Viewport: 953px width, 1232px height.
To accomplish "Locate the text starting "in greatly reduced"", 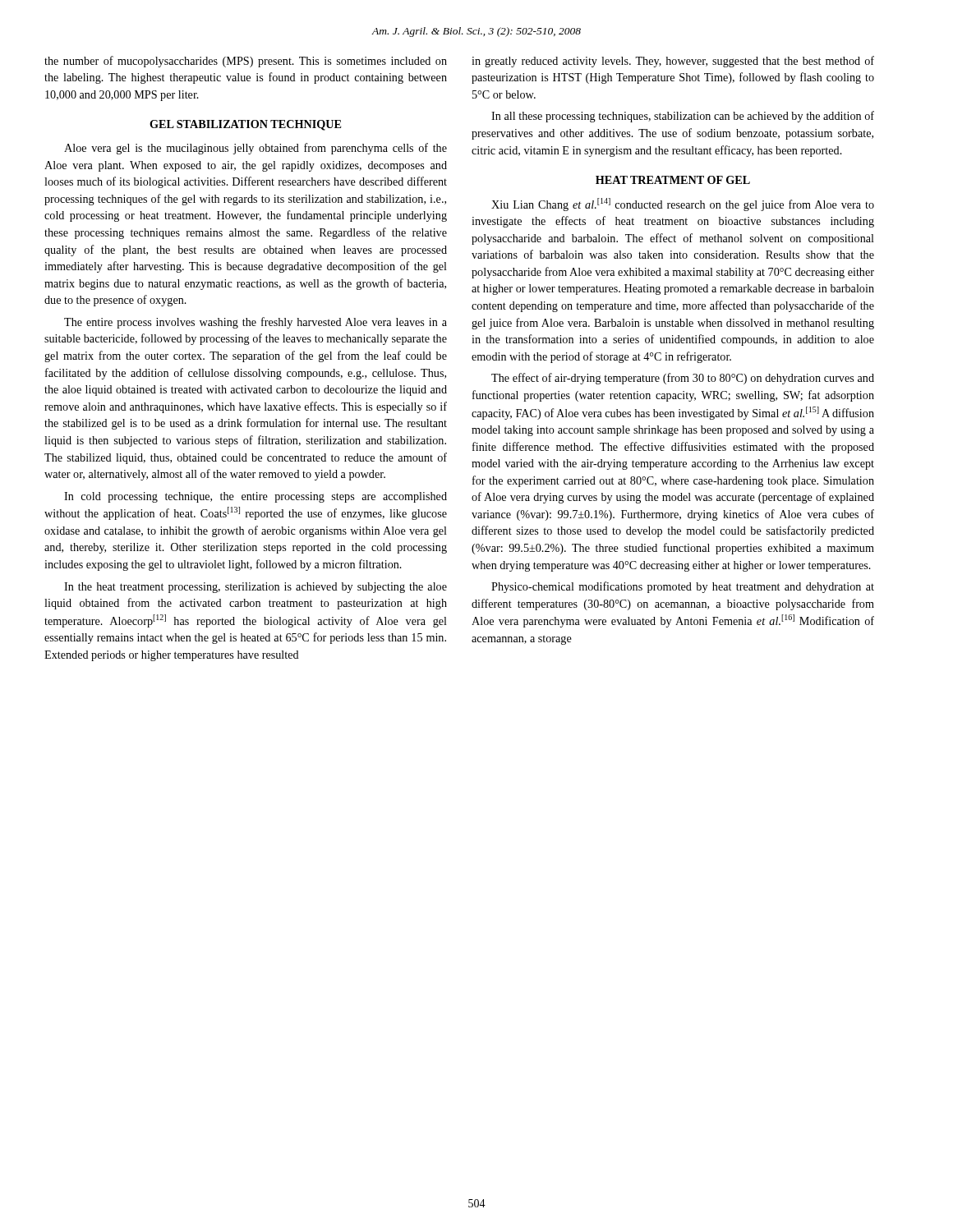I will [673, 78].
